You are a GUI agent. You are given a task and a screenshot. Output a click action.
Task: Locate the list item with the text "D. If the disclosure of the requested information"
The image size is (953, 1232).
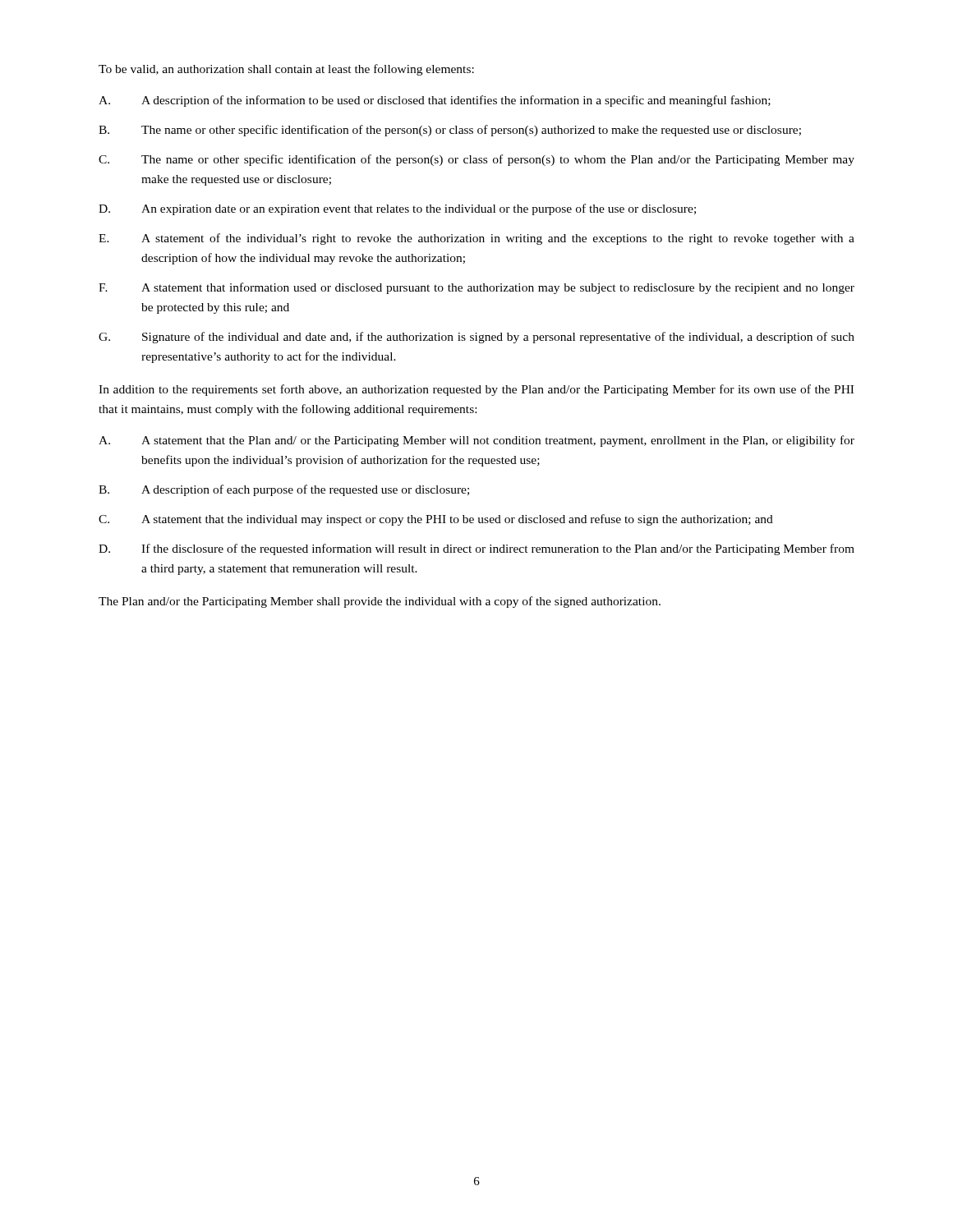coord(476,559)
